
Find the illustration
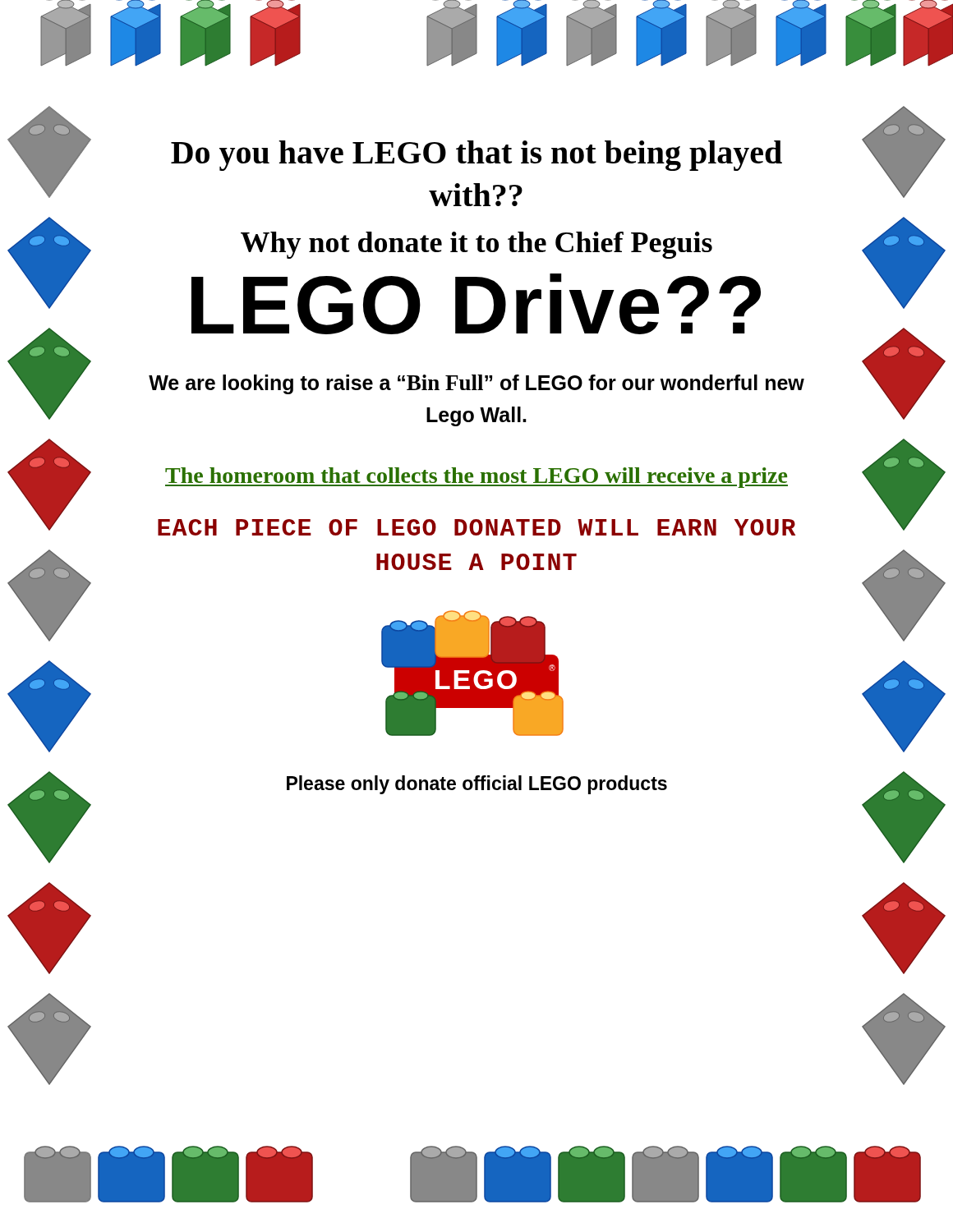(476, 49)
